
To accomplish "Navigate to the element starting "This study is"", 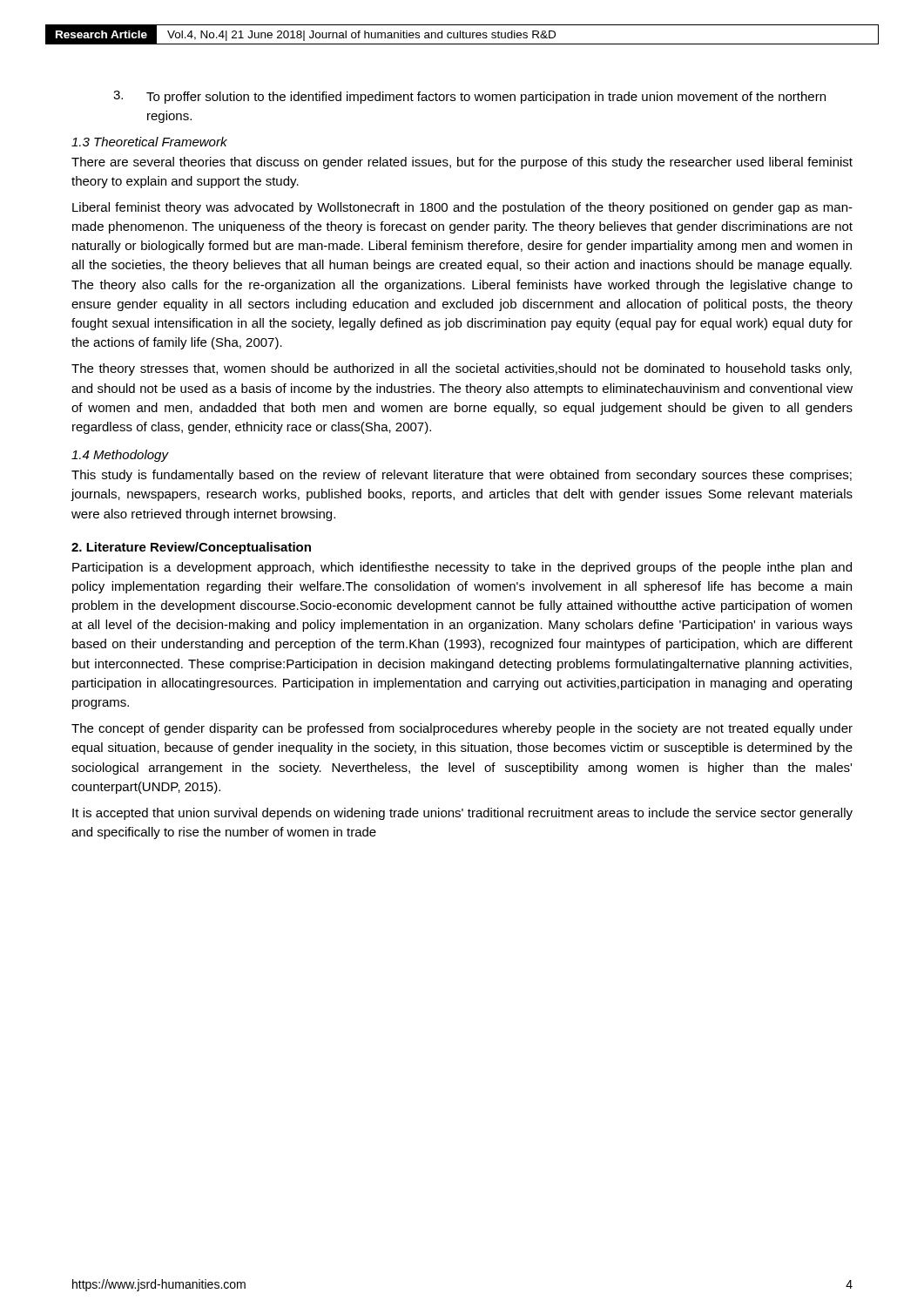I will point(462,494).
